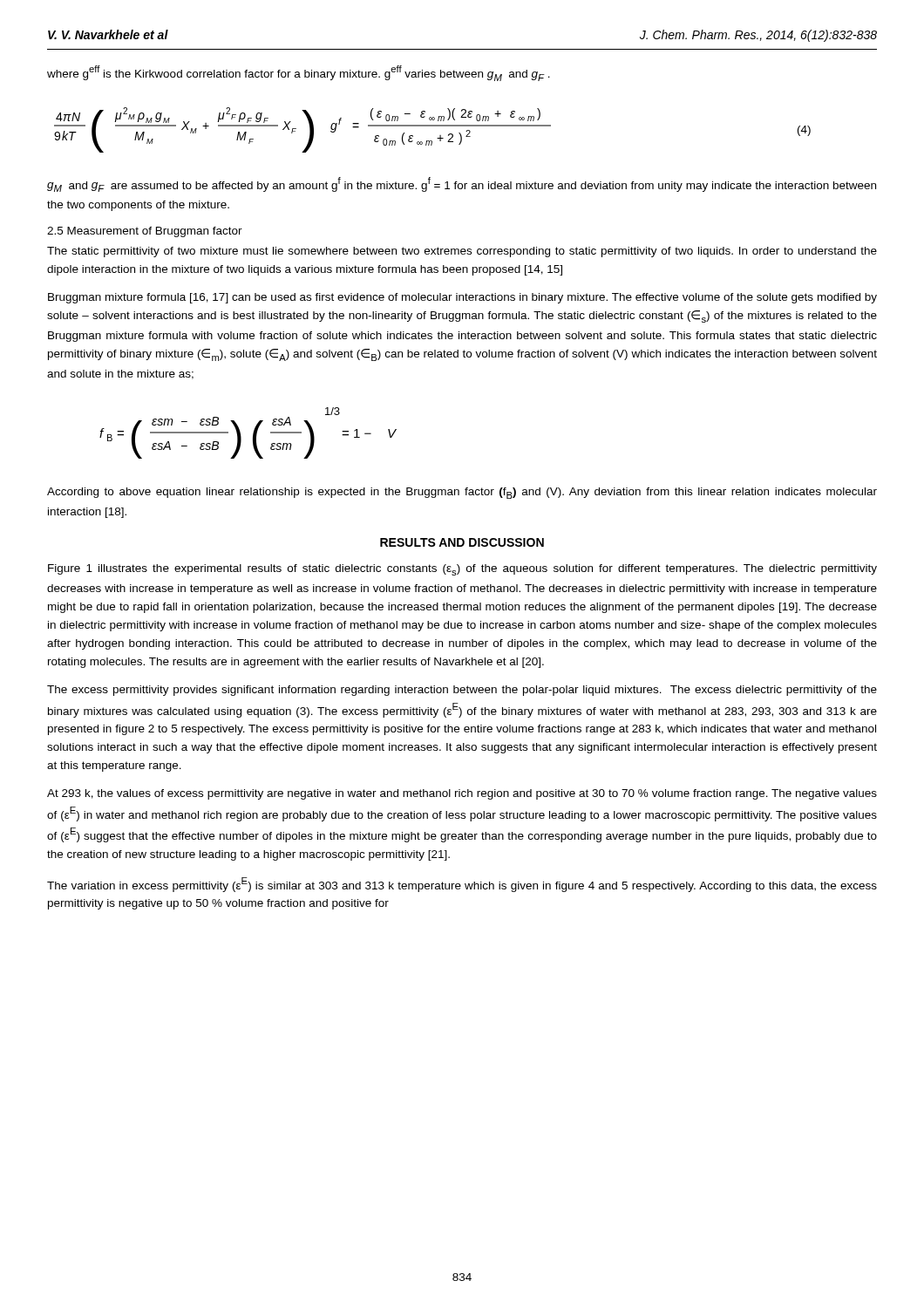Locate the element starting "f B = ( εsm"
924x1308 pixels.
[x=361, y=432]
